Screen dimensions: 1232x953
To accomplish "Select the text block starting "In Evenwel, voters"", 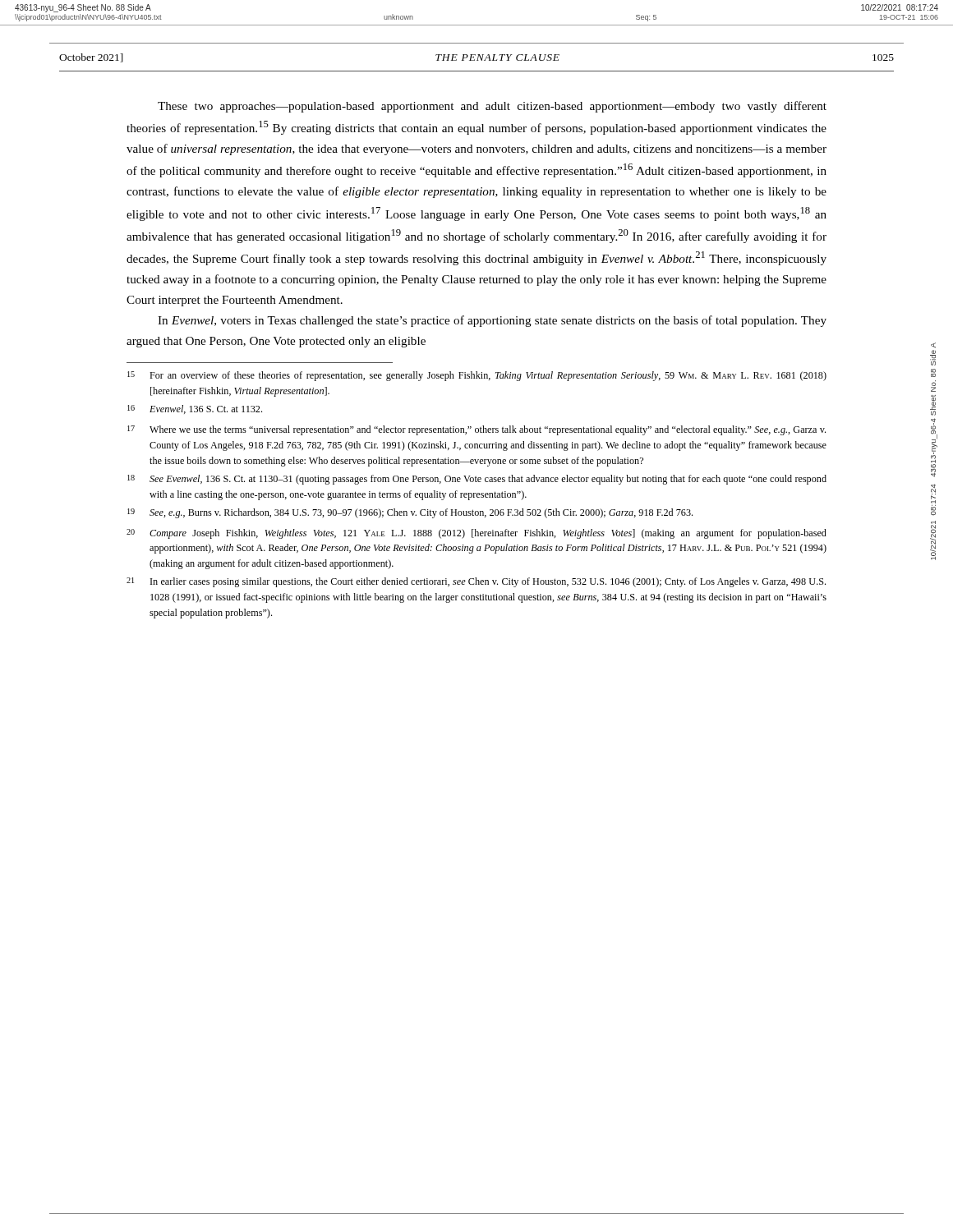I will pyautogui.click(x=476, y=330).
